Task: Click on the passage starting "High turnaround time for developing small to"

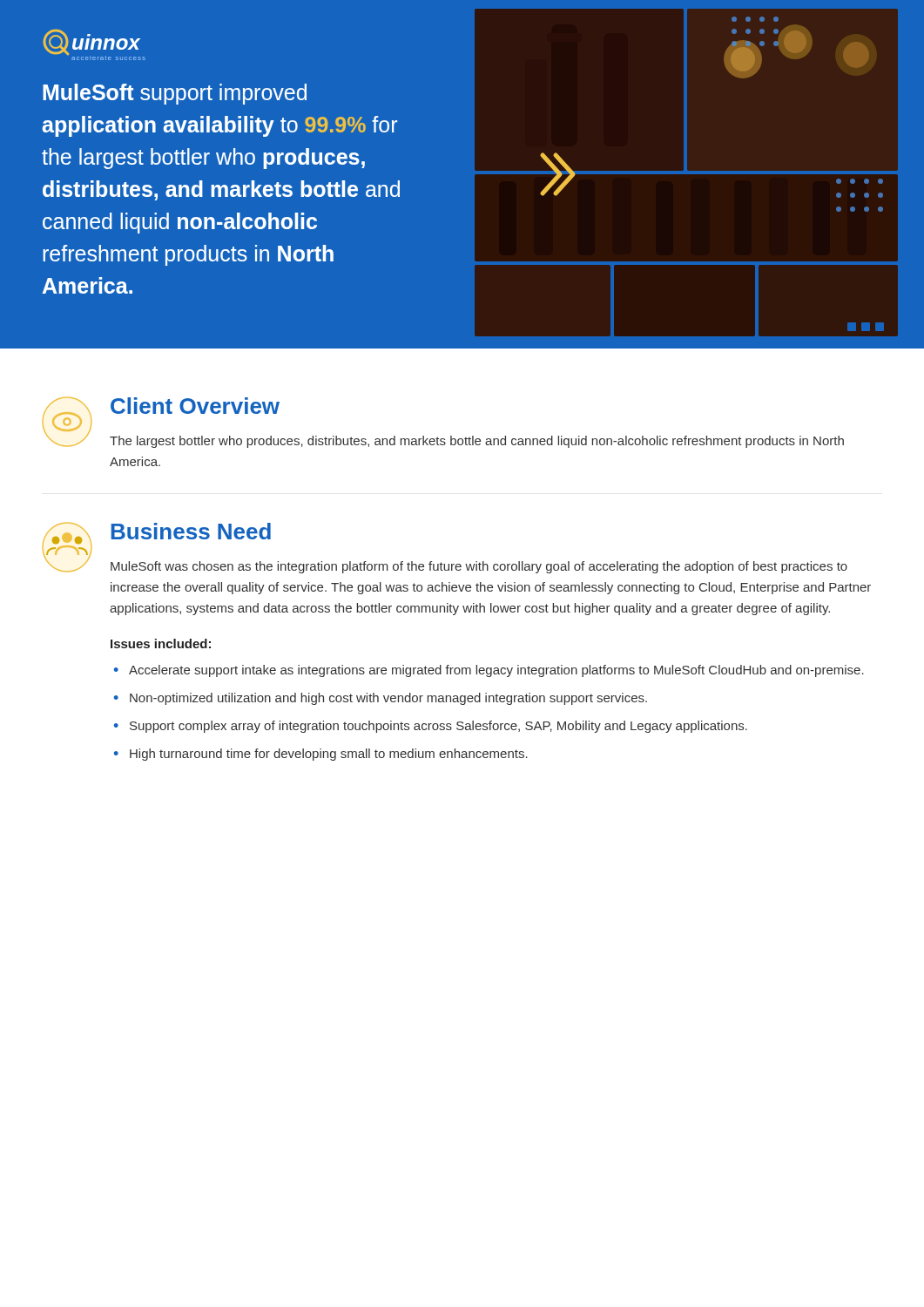Action: point(329,753)
